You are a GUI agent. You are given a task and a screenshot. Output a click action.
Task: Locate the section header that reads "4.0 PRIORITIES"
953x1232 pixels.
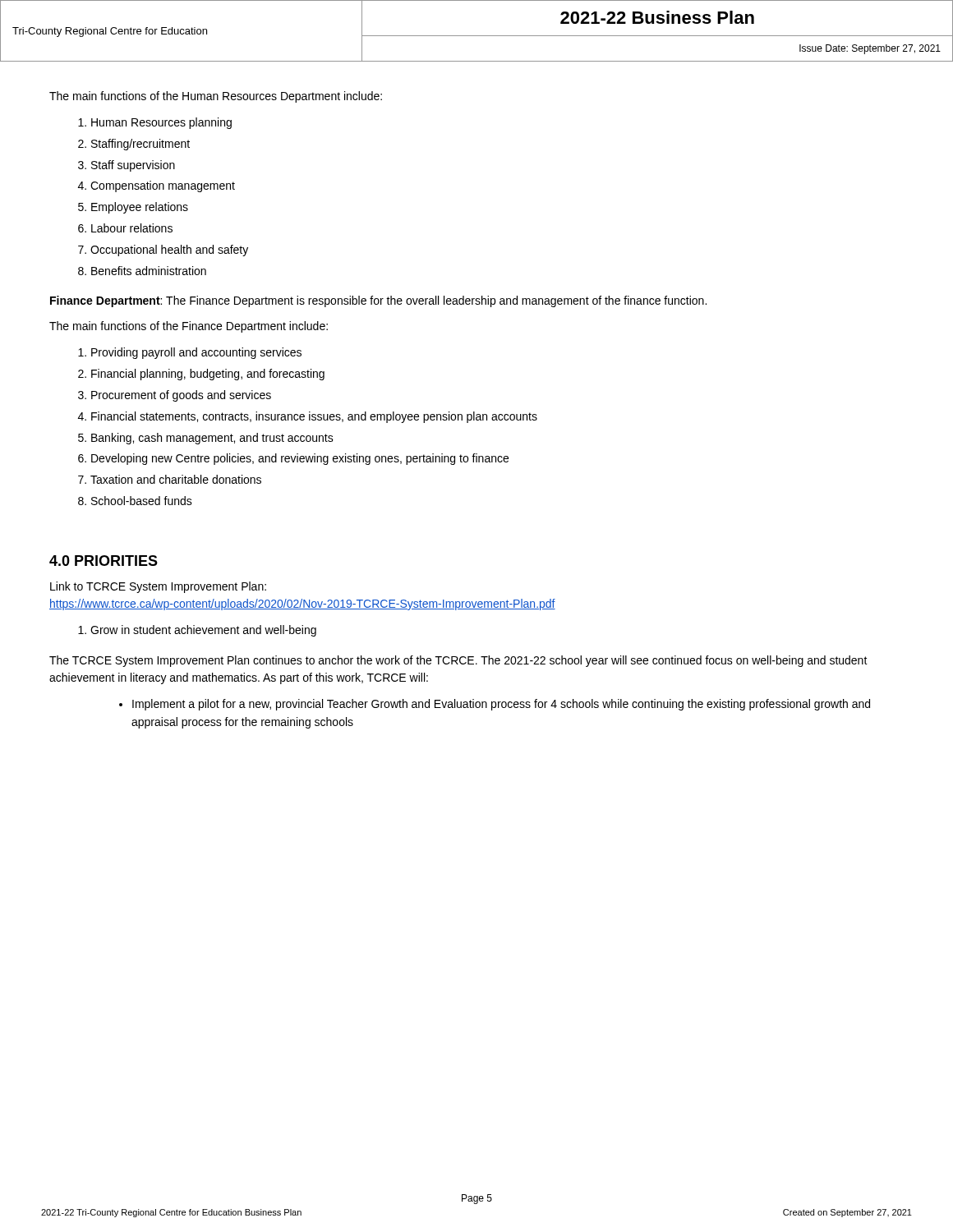pos(104,561)
